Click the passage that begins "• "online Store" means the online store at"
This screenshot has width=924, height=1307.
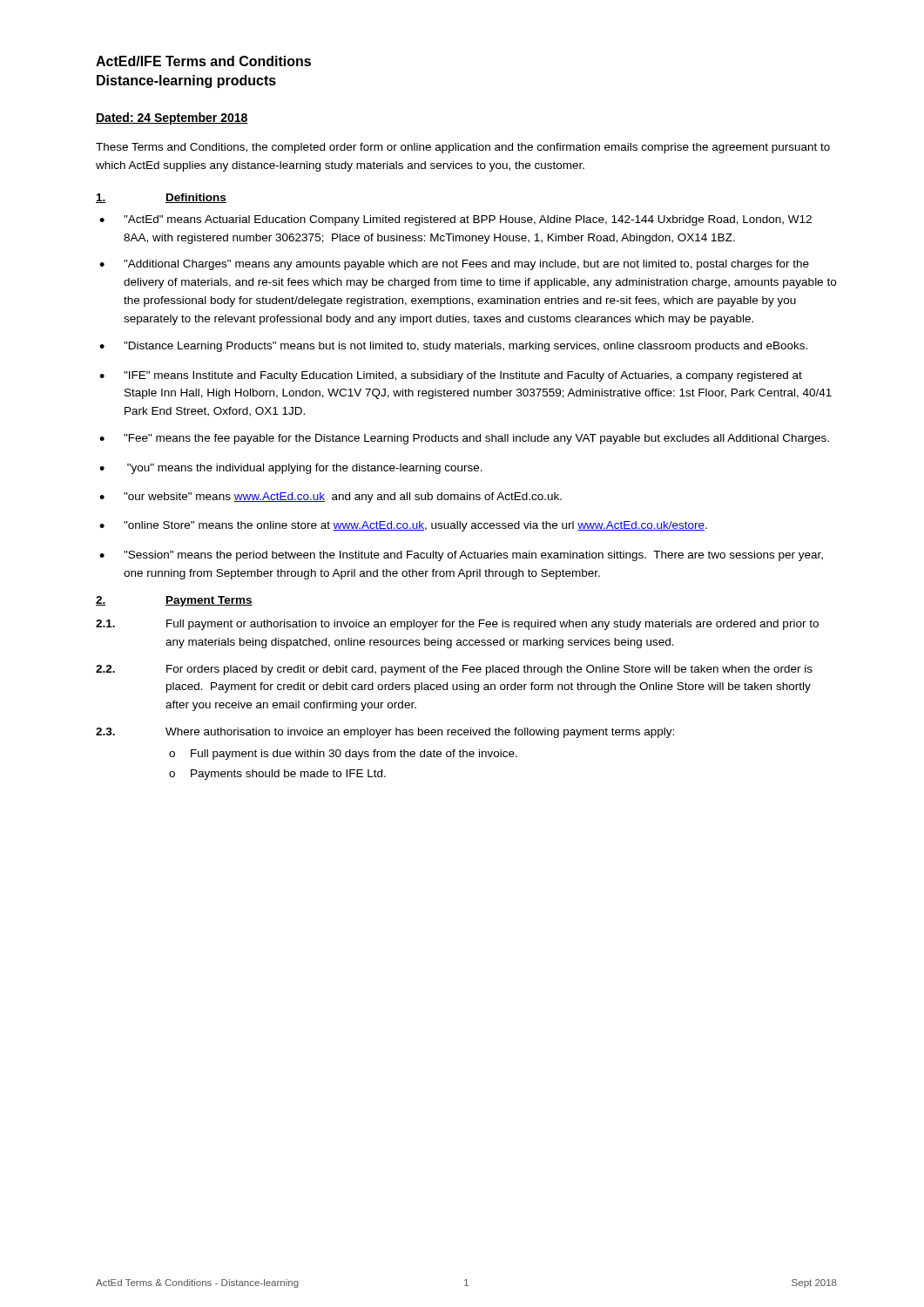pos(466,527)
